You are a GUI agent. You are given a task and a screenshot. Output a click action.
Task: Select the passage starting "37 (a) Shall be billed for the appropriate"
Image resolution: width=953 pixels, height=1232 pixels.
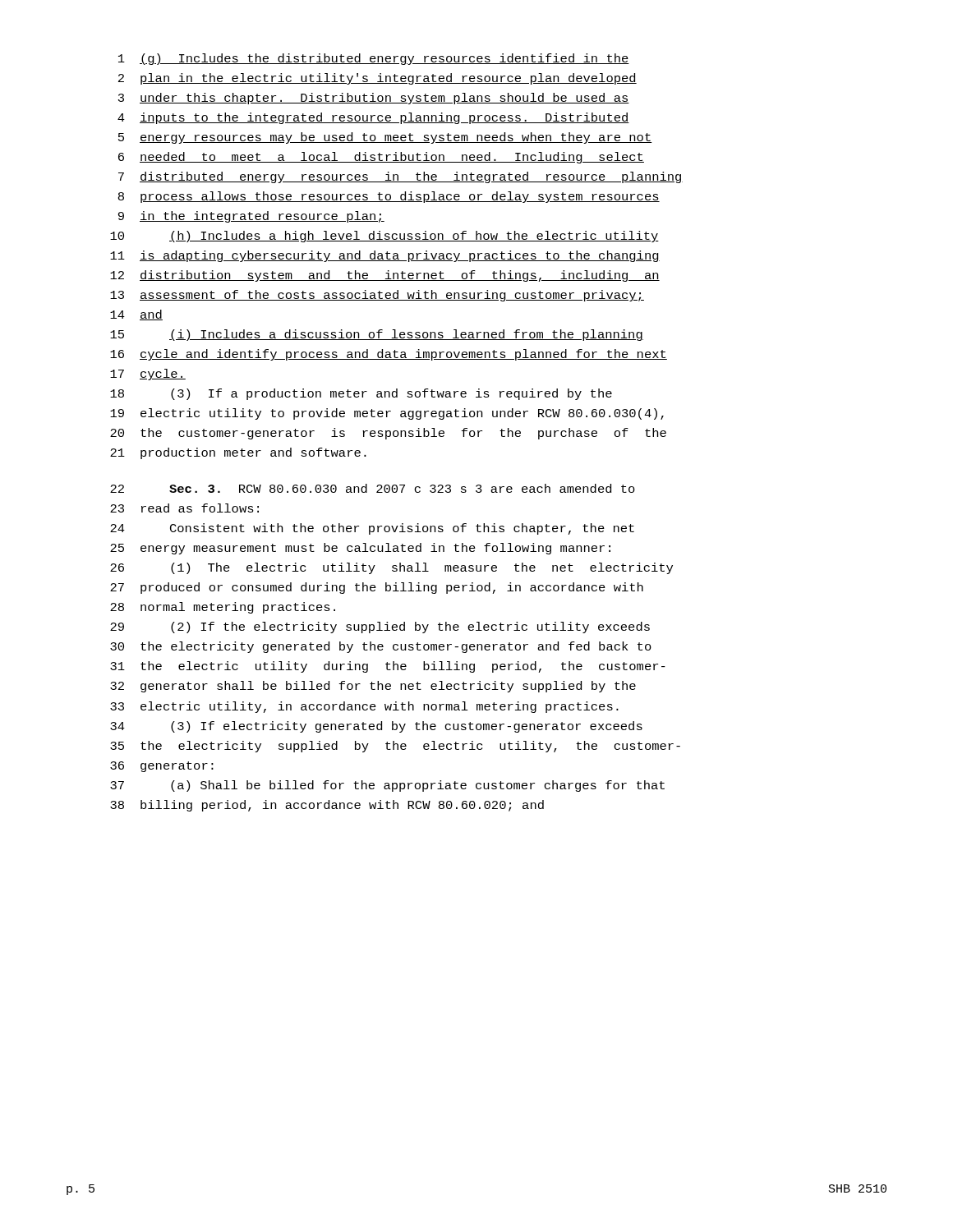(x=476, y=796)
